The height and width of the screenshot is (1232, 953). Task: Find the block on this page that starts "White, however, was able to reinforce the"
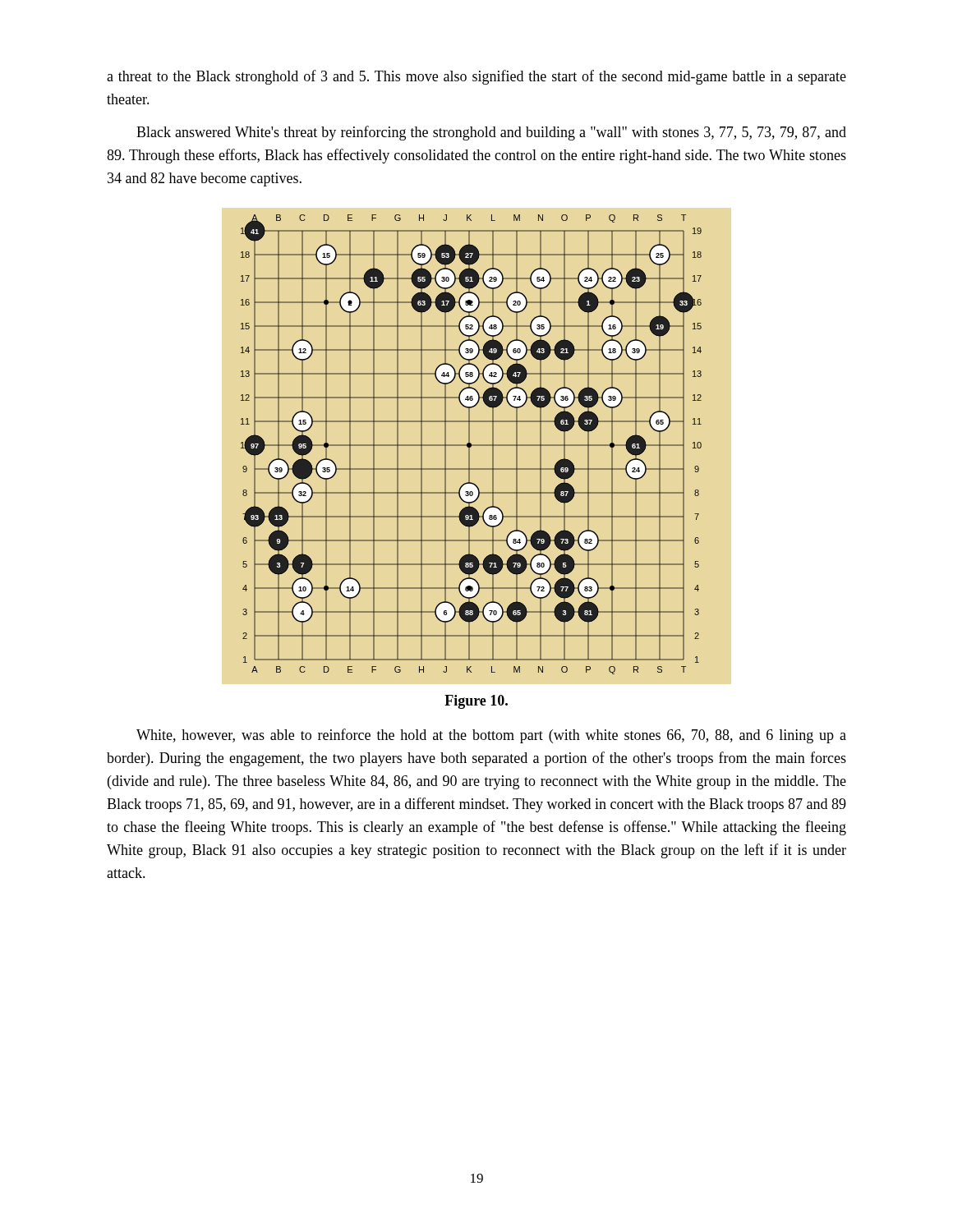click(476, 805)
